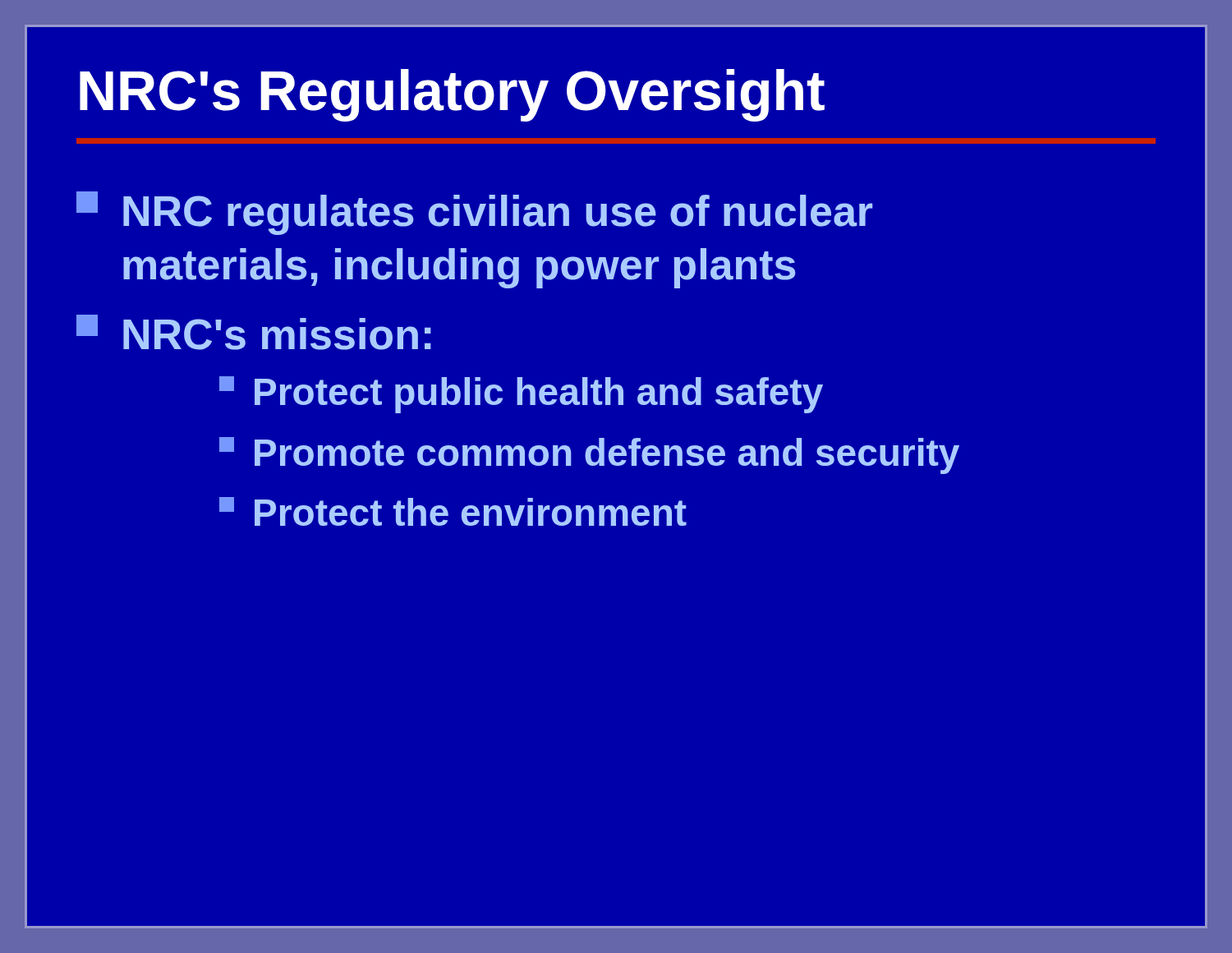Locate the text block starting "NRC's mission: Protect"
This screenshot has width=1232, height=953.
518,433
